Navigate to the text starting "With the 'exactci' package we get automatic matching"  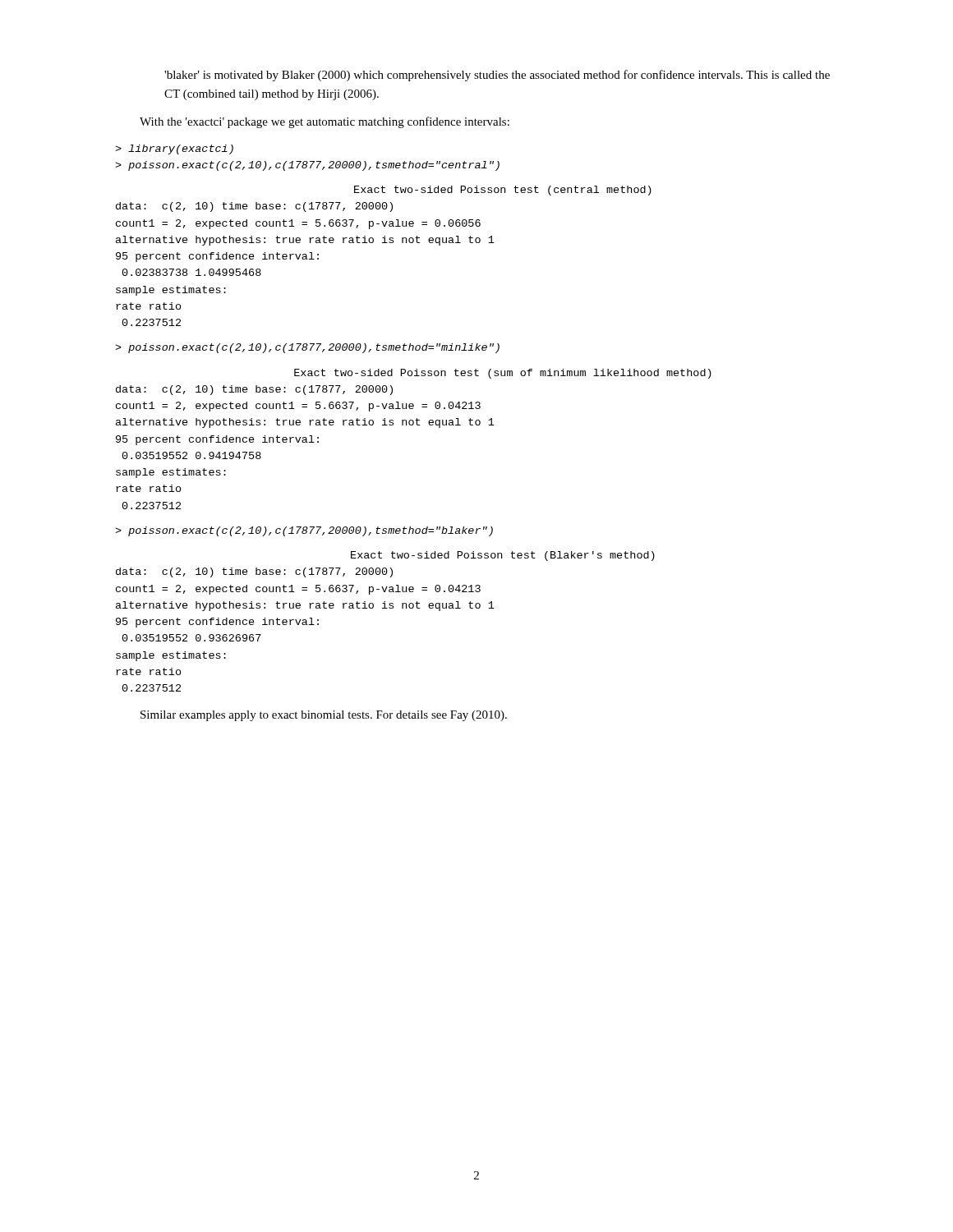325,122
